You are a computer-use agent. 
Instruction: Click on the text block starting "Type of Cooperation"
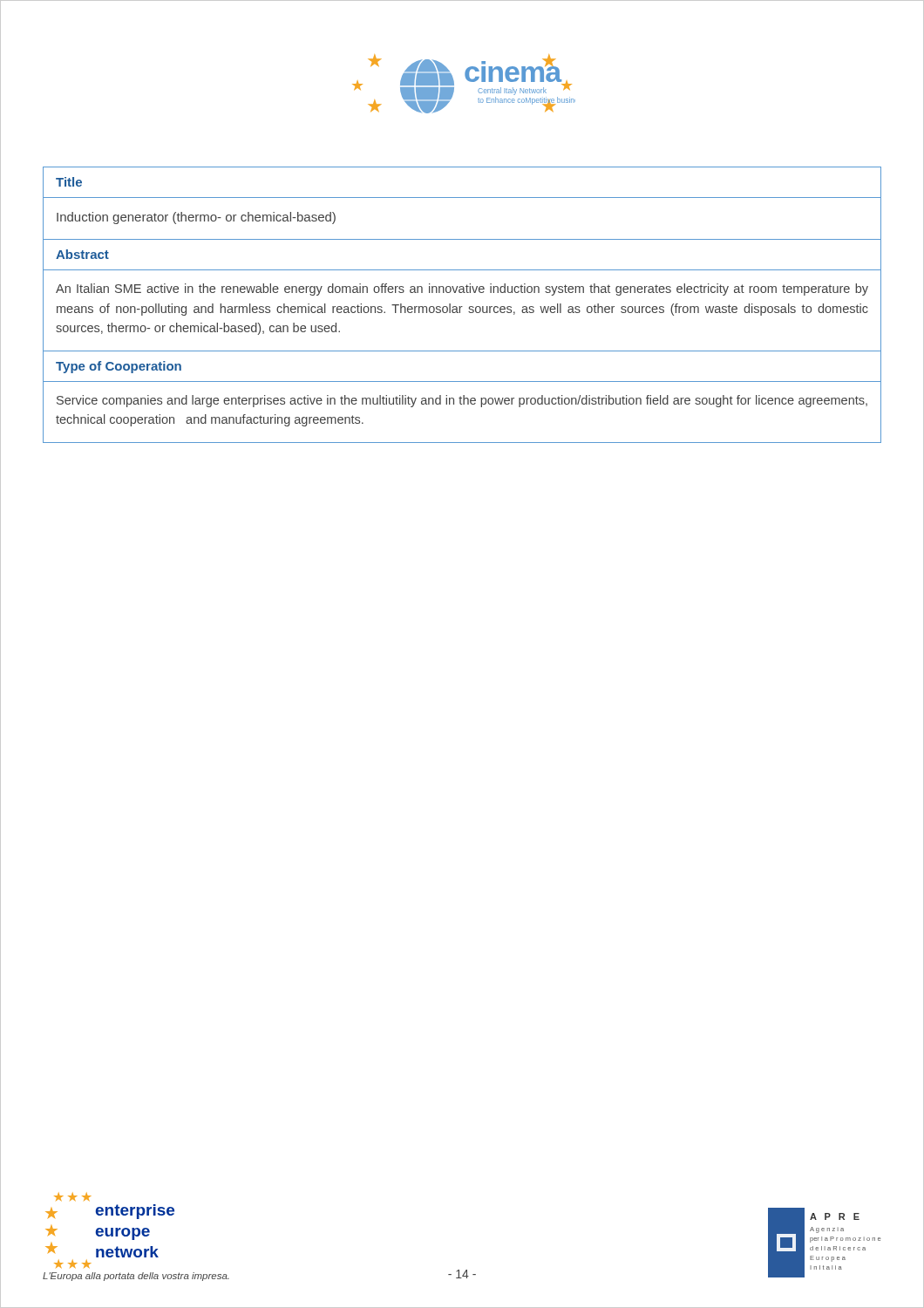[119, 366]
